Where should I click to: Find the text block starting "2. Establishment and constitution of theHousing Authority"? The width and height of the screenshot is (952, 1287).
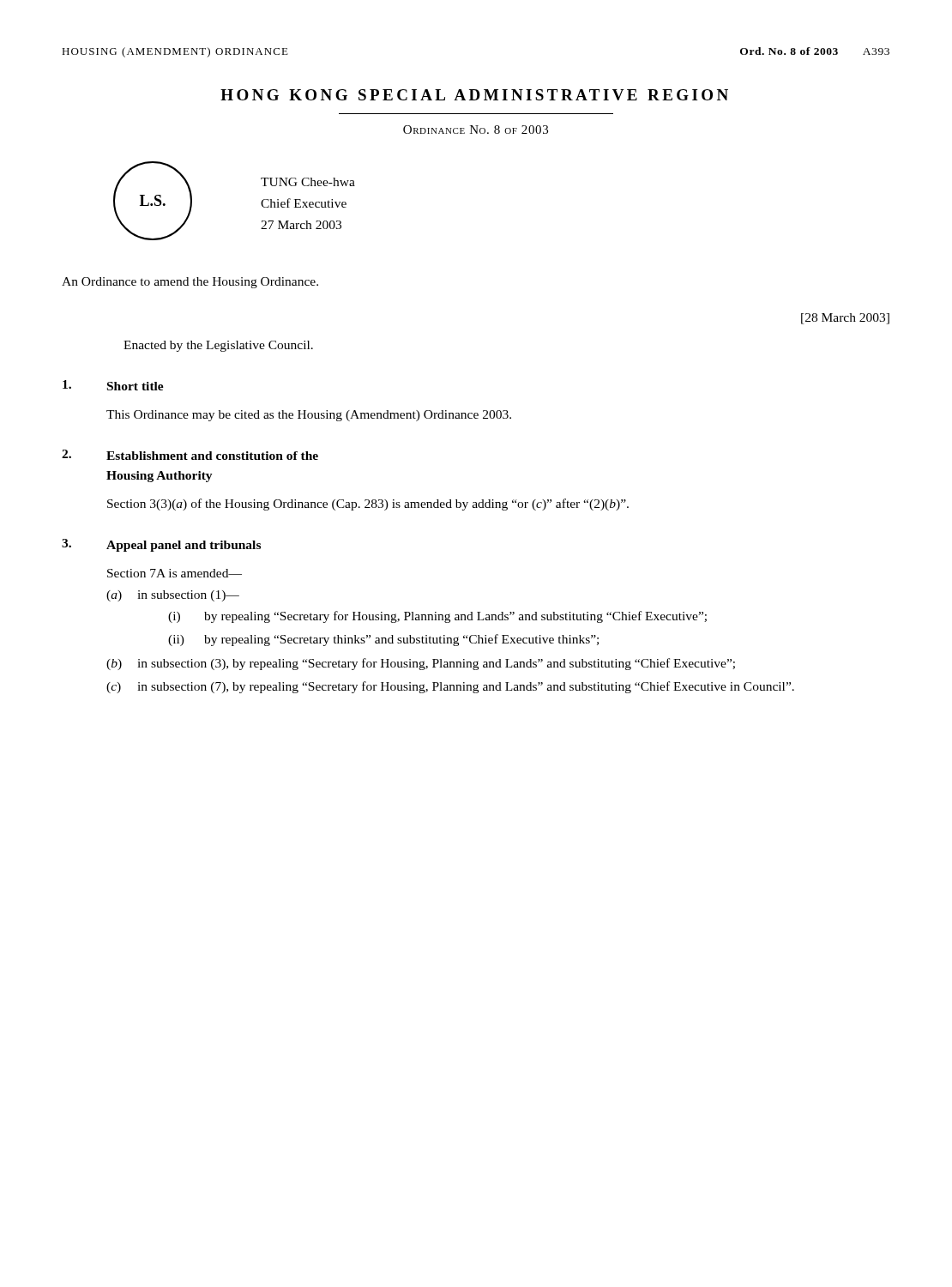[x=190, y=466]
